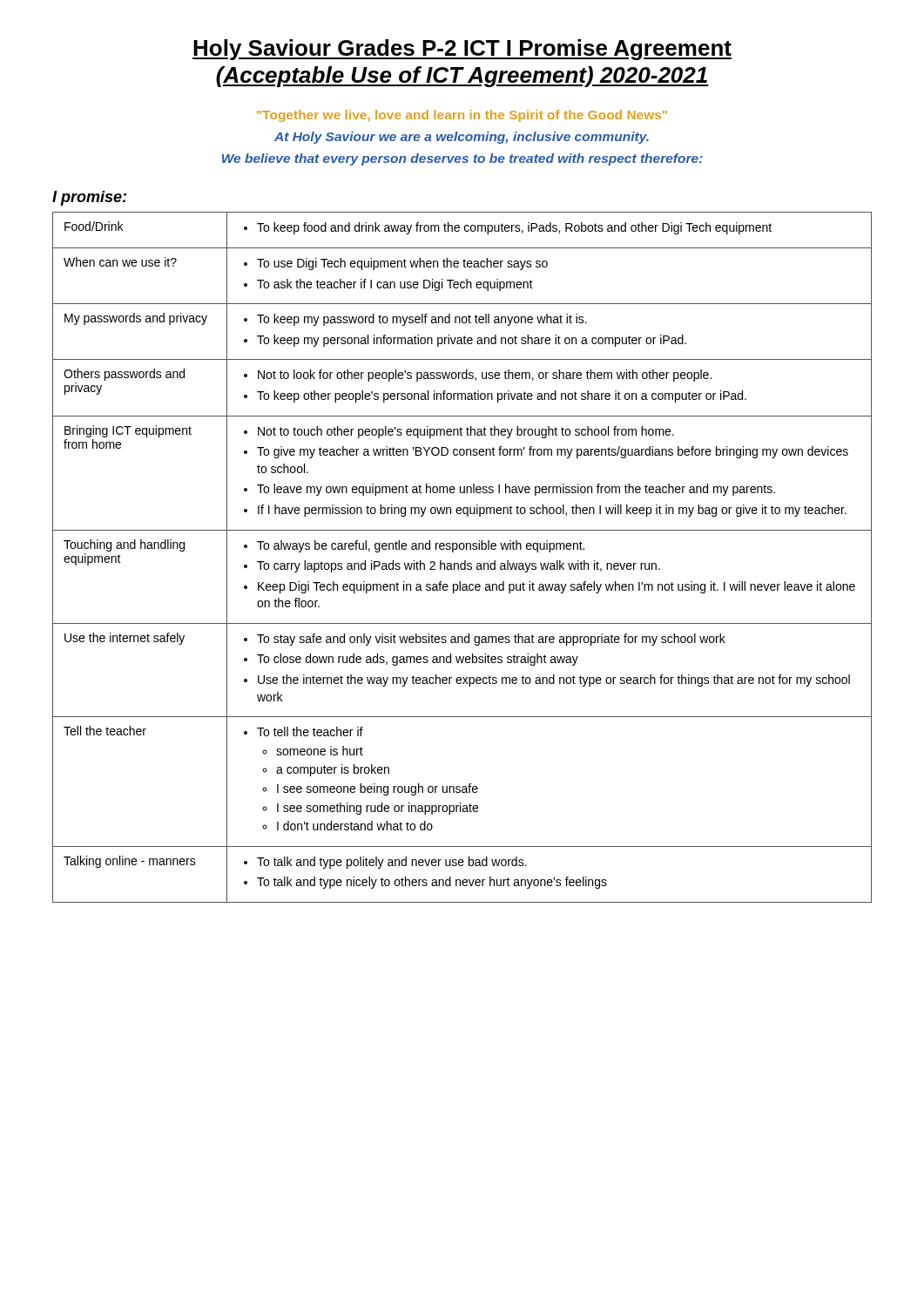Locate the block of text that opens with ""Together we live,"
Screen dimensions: 1307x924
[x=462, y=137]
